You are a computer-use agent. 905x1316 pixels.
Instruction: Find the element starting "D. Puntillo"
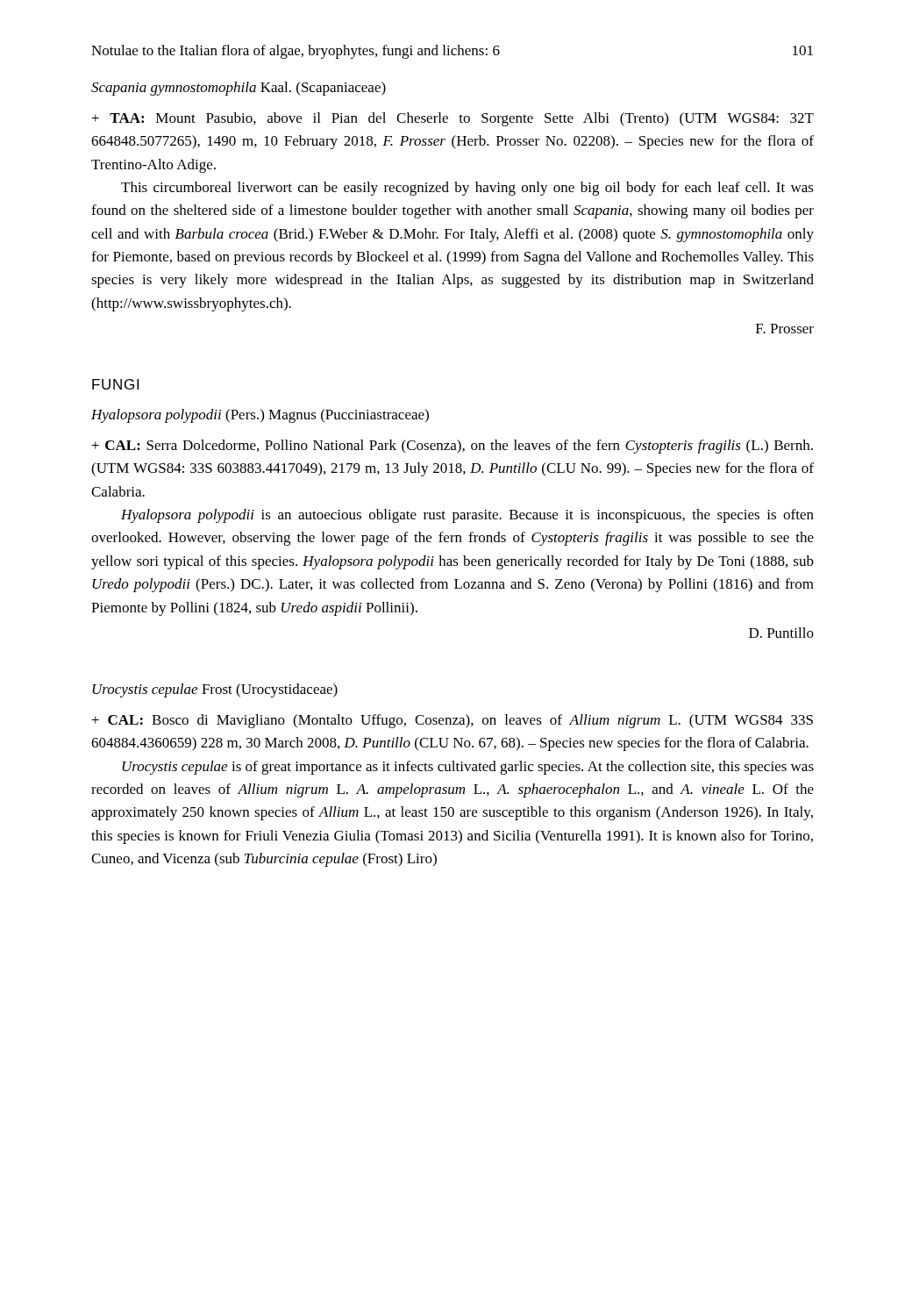click(x=781, y=633)
